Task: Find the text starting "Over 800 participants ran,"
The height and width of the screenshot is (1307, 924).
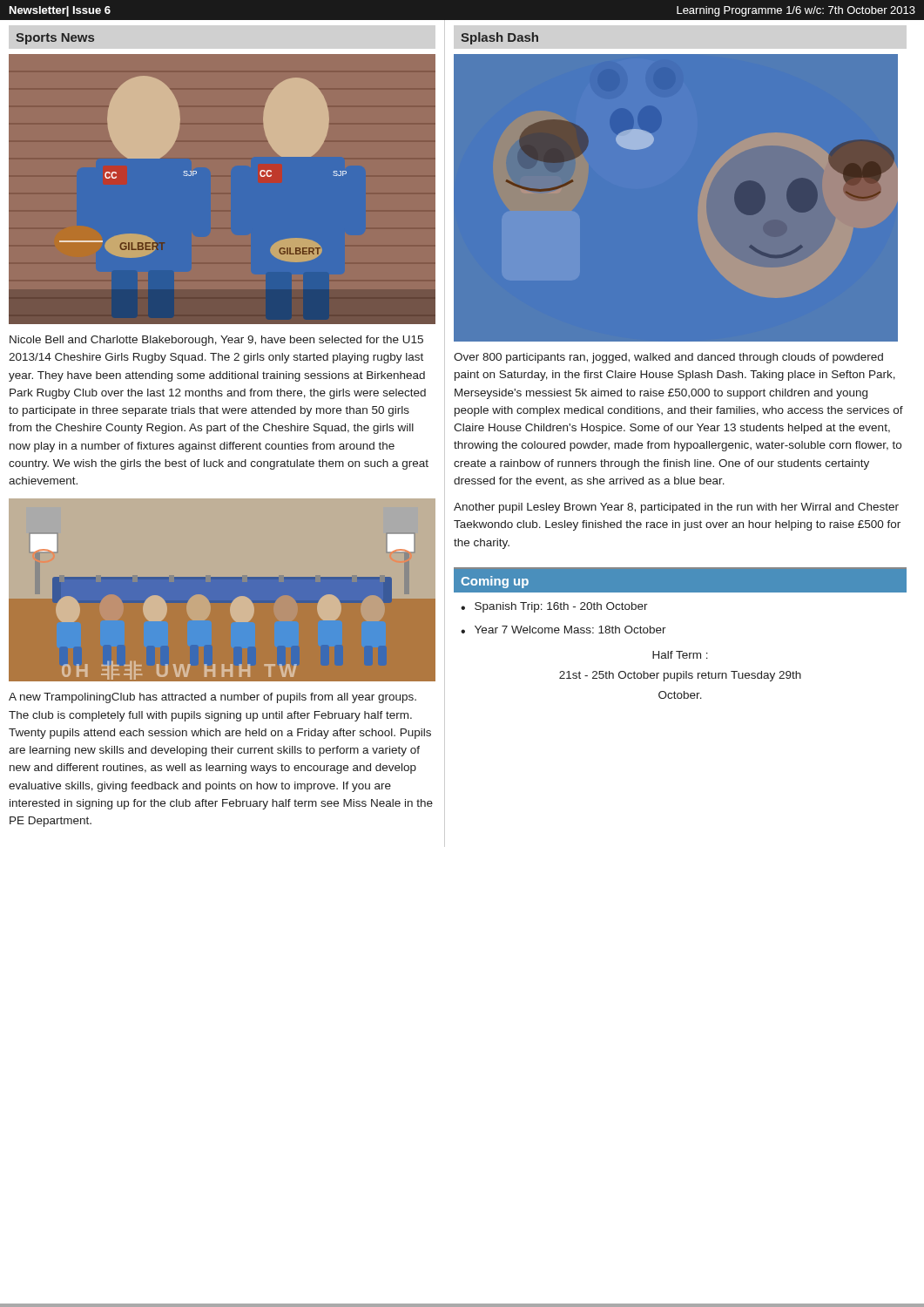Action: click(678, 419)
